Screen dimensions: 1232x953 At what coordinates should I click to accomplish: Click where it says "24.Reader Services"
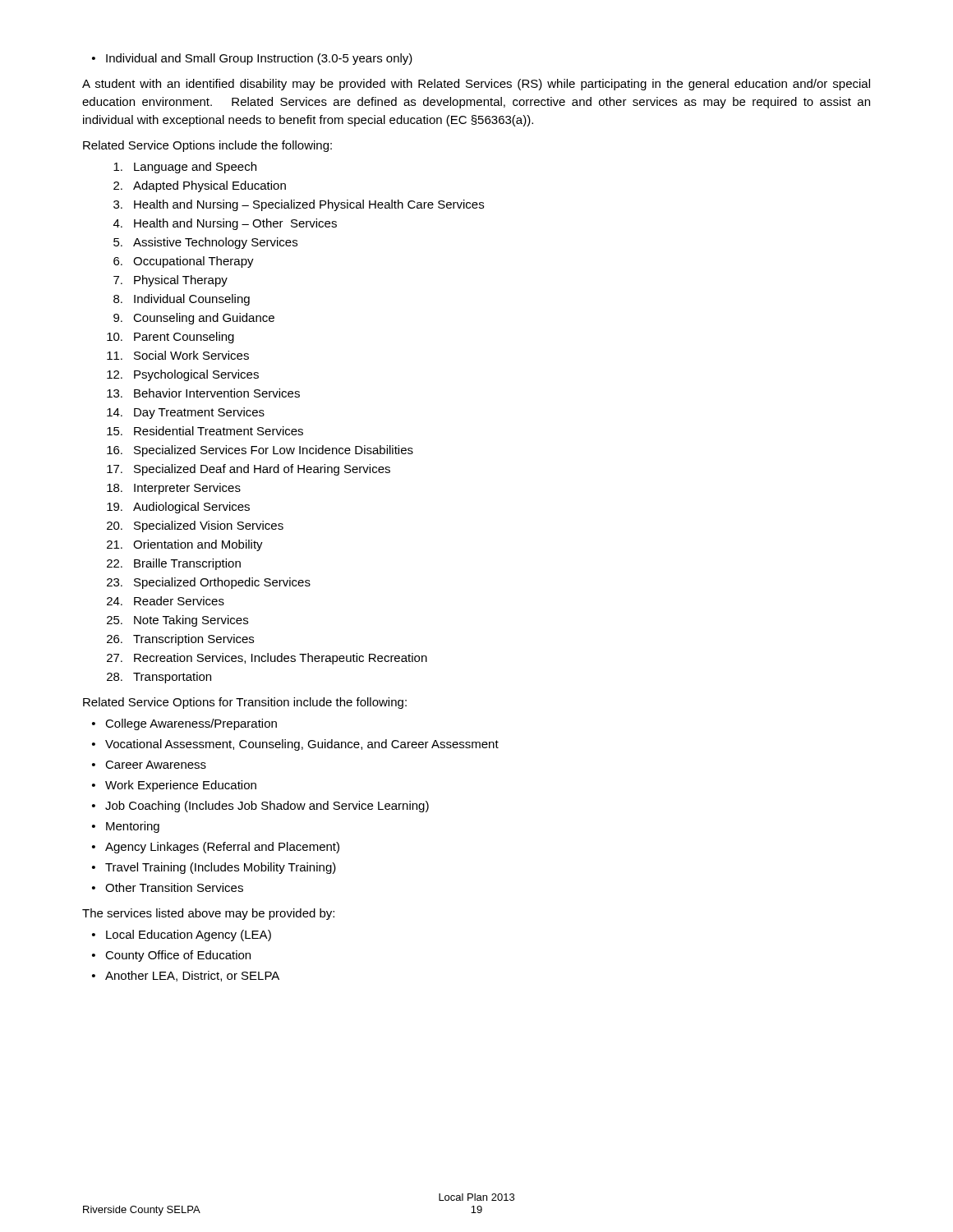tap(166, 601)
